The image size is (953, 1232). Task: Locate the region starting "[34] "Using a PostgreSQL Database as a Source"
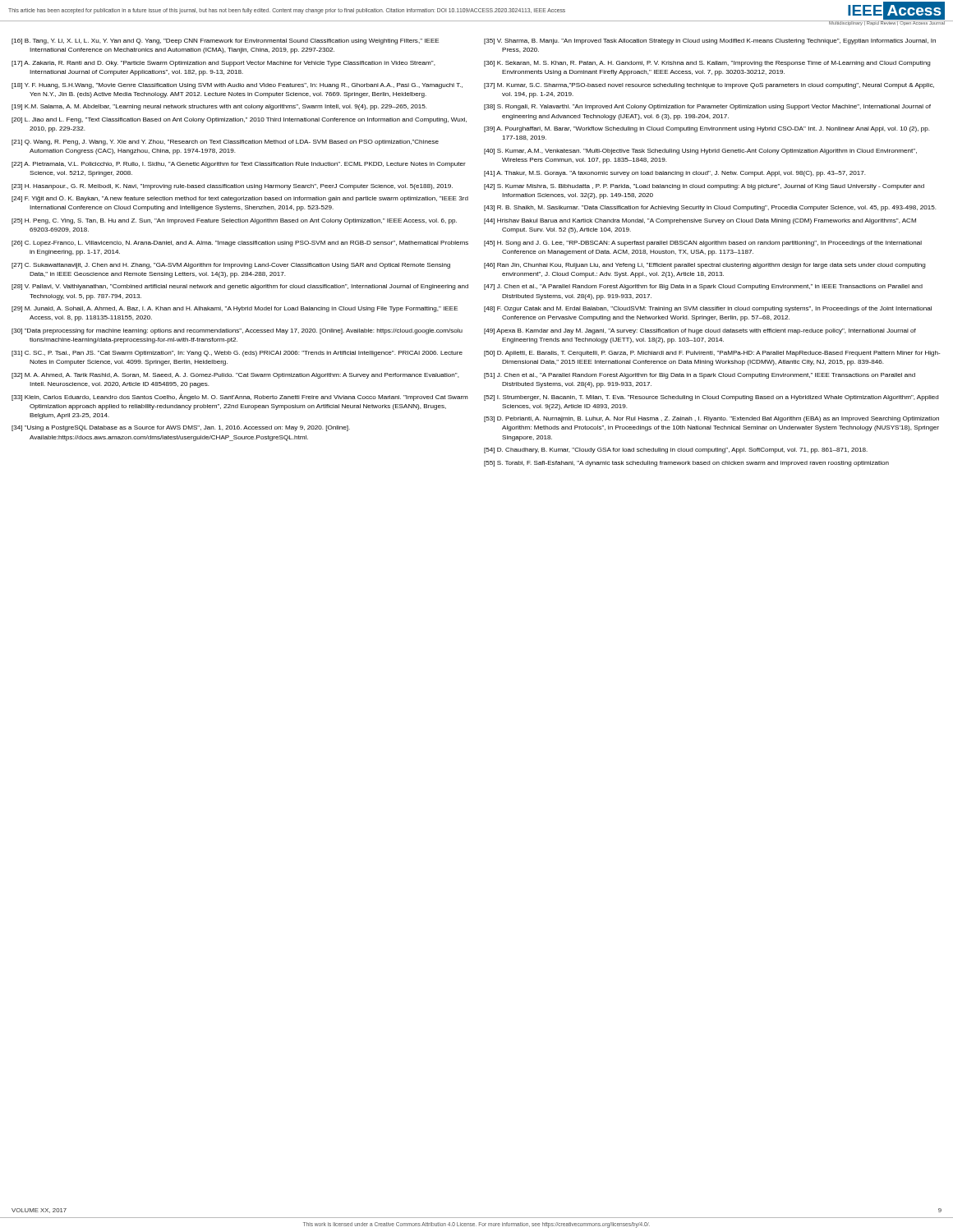(x=181, y=432)
